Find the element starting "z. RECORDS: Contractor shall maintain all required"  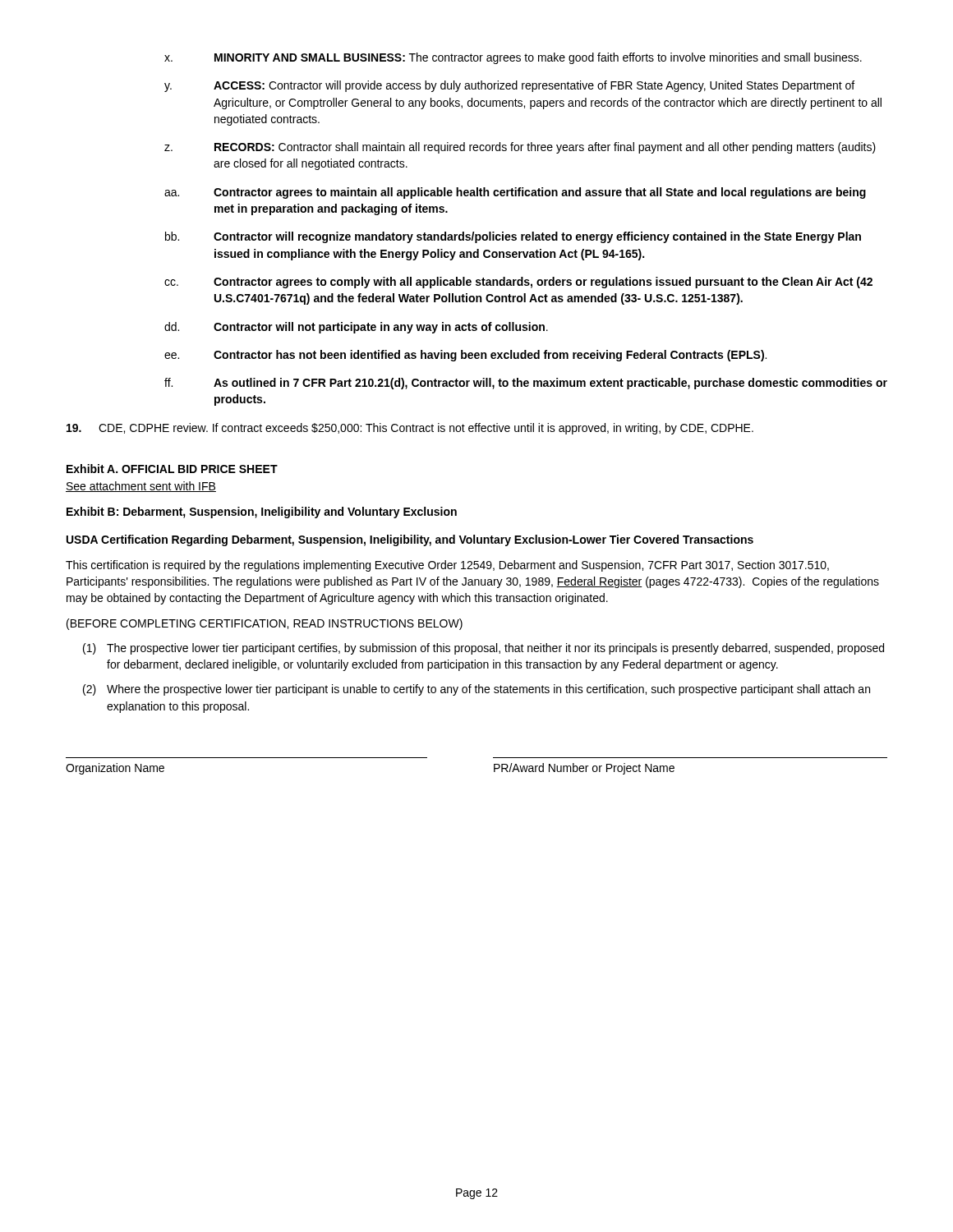[526, 156]
